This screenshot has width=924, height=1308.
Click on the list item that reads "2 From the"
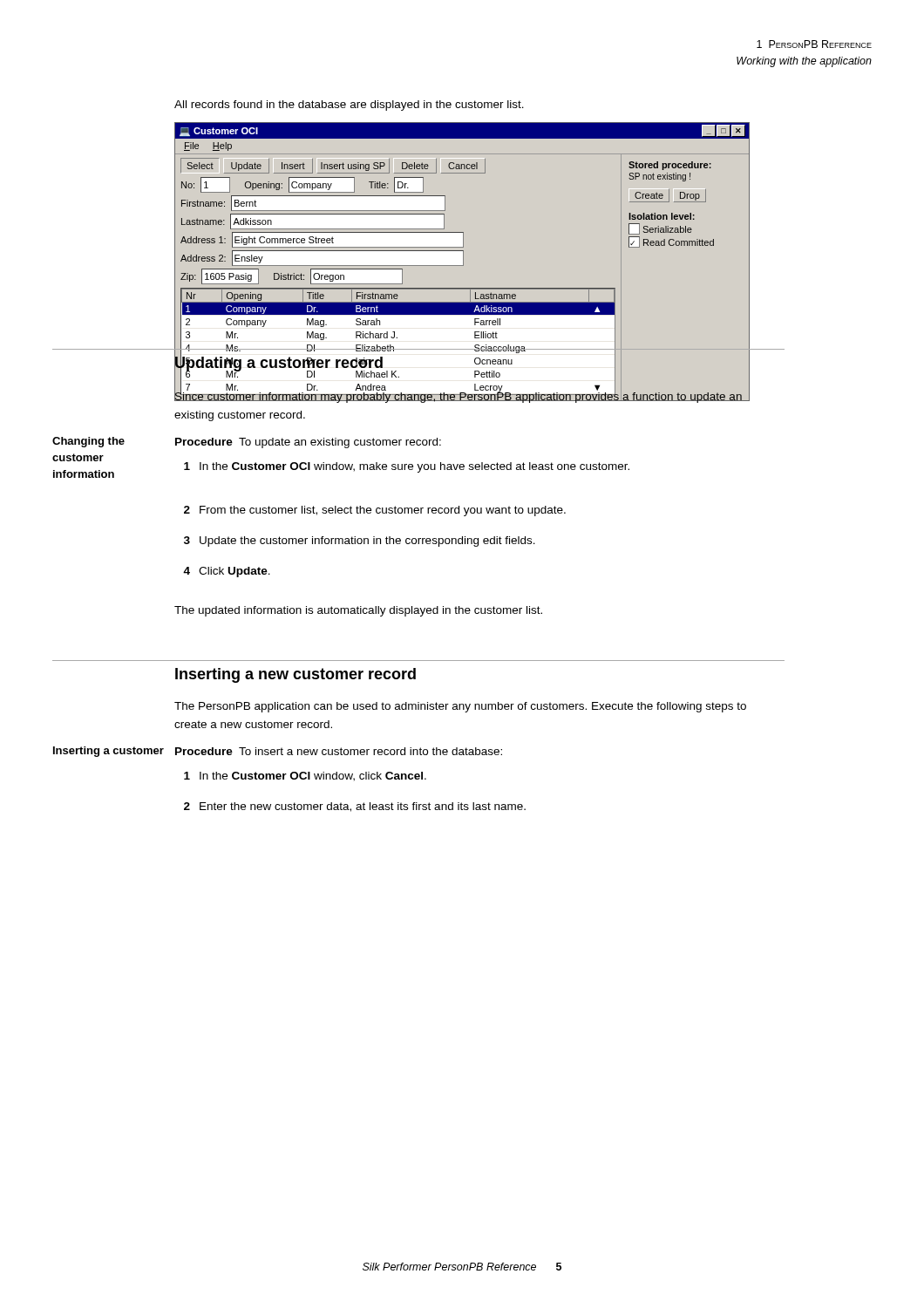[462, 510]
